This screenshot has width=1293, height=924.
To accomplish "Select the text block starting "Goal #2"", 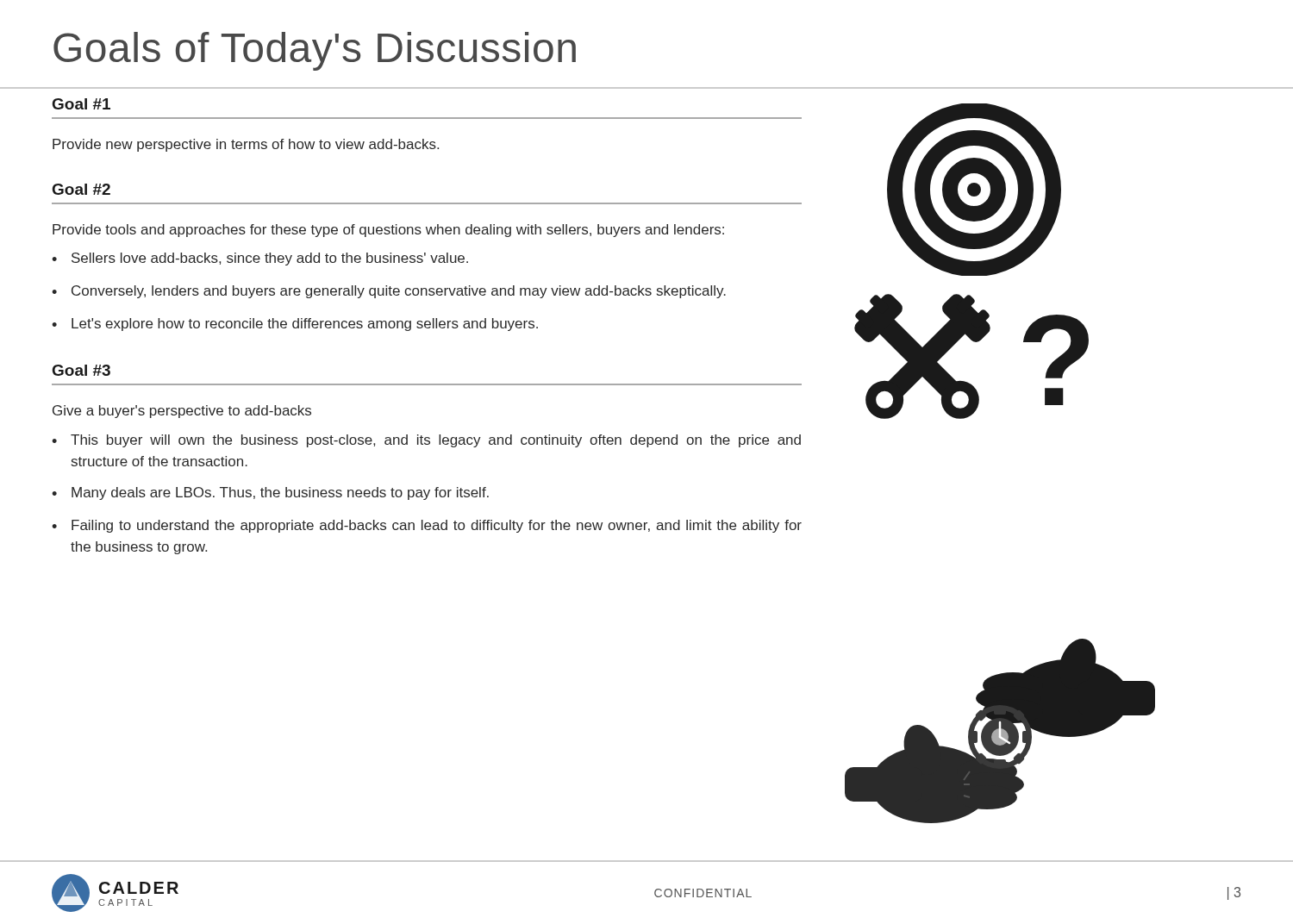I will click(x=427, y=192).
